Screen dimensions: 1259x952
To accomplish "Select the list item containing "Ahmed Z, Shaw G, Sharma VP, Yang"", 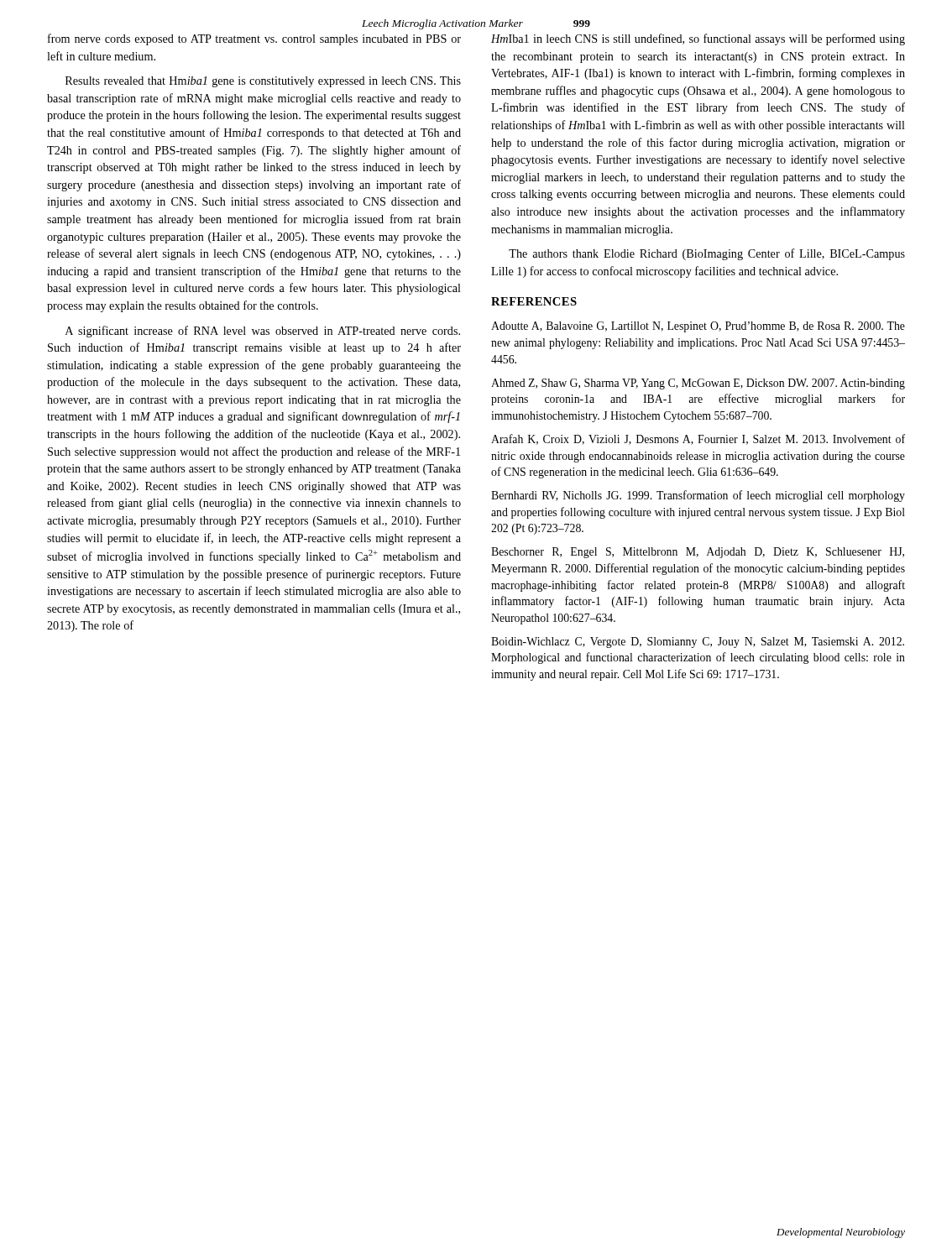I will coord(698,399).
